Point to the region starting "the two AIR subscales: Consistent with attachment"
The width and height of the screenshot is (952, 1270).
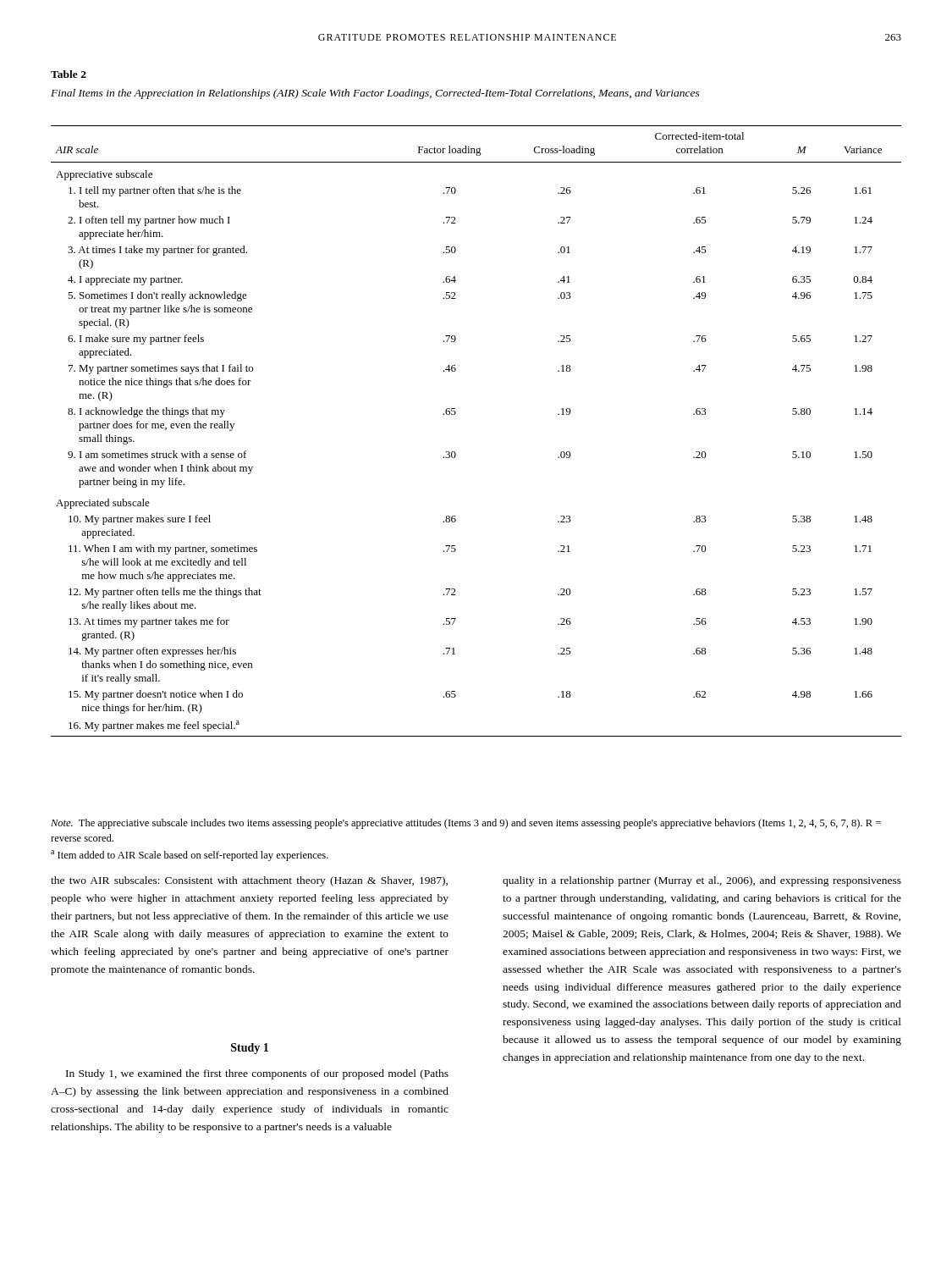coord(250,924)
